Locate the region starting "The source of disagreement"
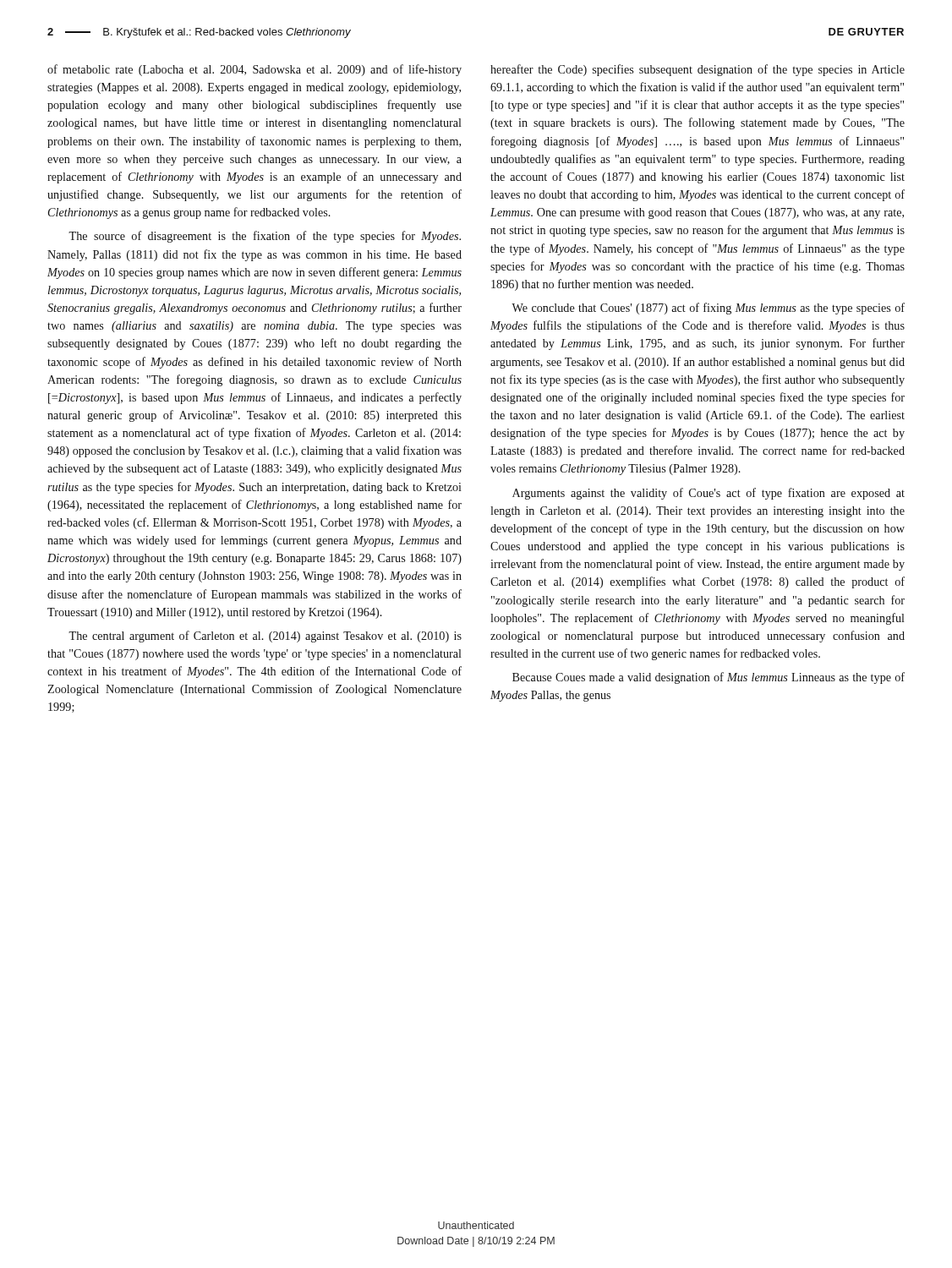This screenshot has width=952, height=1268. [x=254, y=424]
